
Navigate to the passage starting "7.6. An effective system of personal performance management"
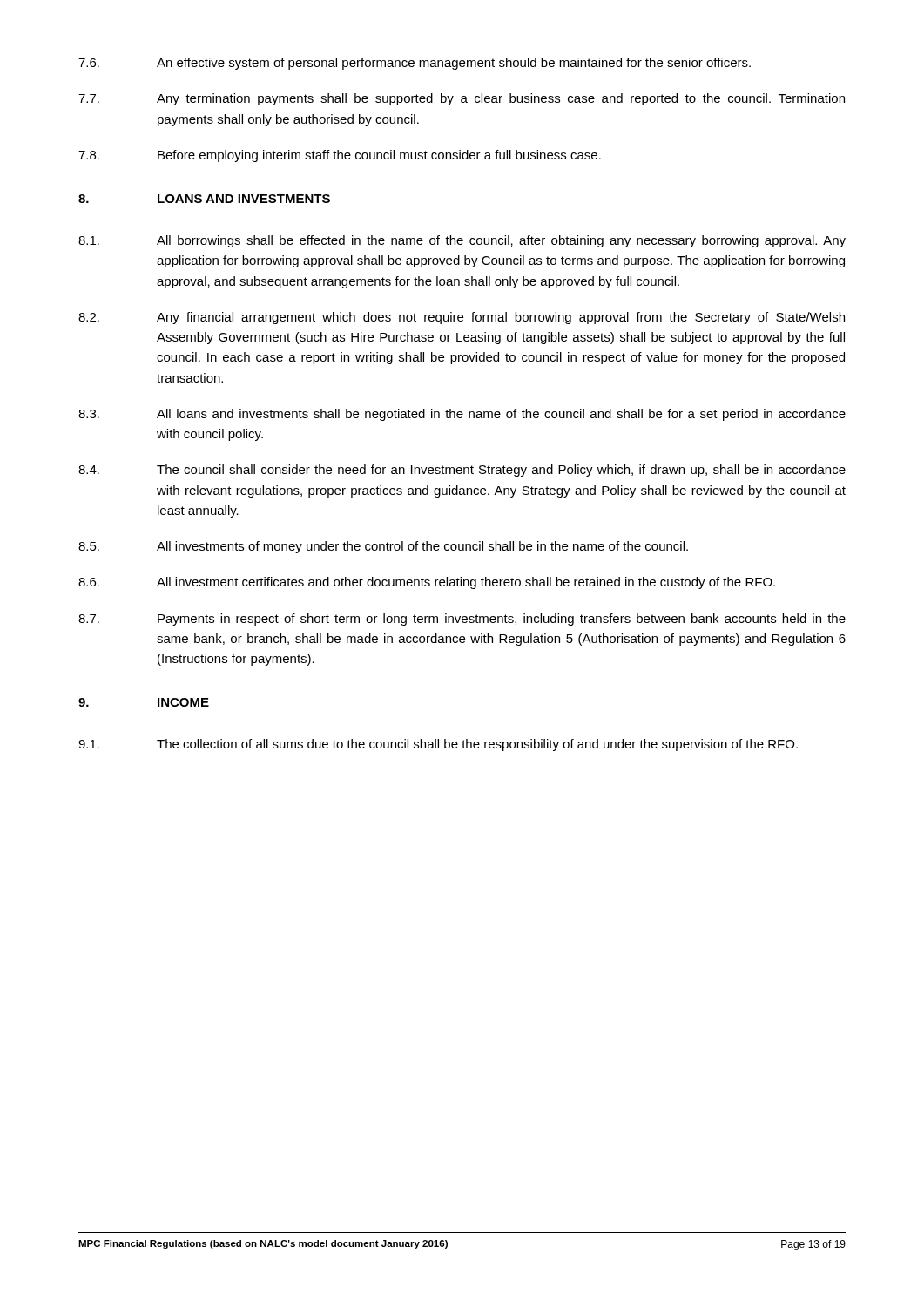462,62
